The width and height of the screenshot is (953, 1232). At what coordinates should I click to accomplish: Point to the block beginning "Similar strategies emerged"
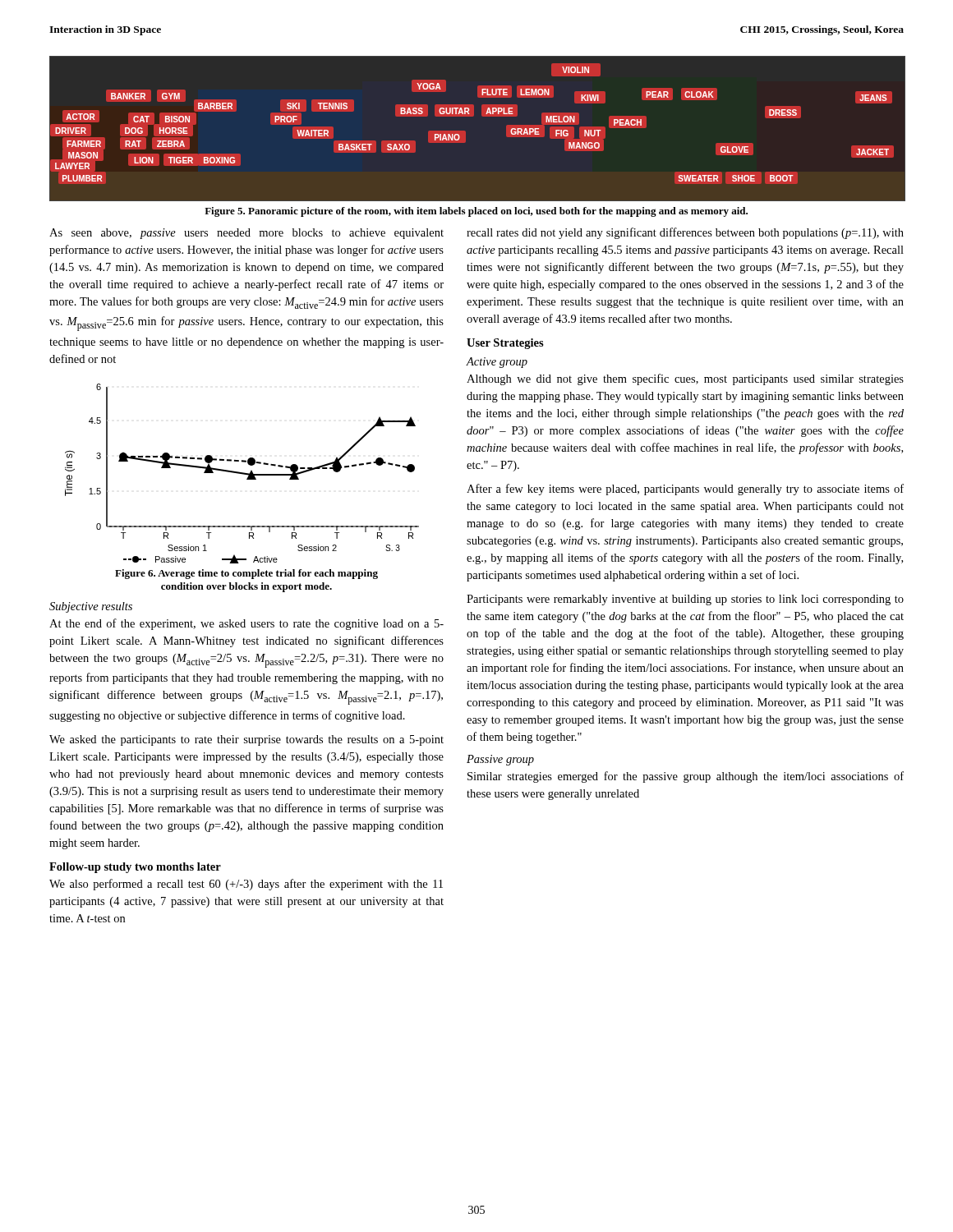click(x=685, y=786)
